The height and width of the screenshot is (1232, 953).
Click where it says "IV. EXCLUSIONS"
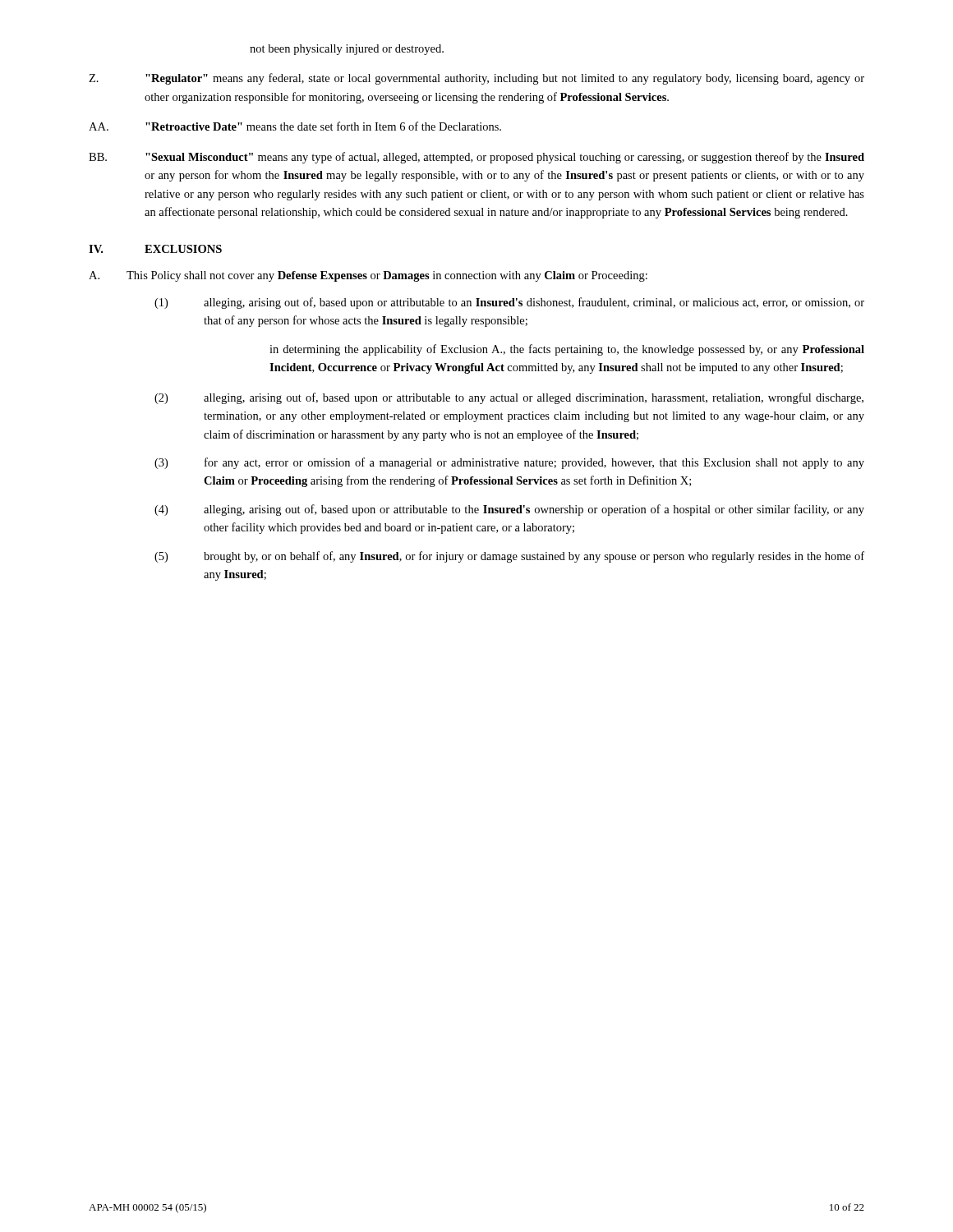(155, 249)
